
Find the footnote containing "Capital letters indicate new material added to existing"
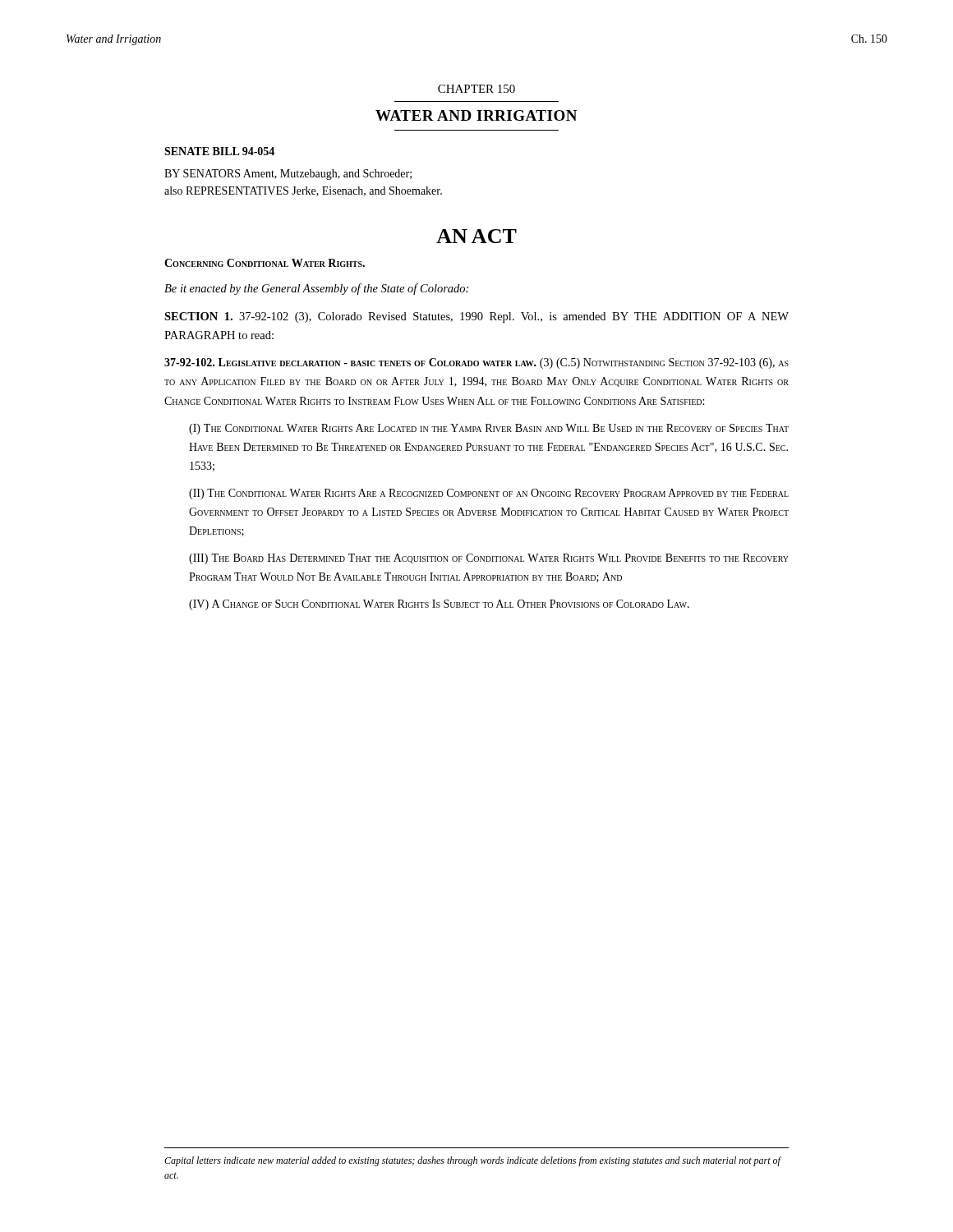click(x=476, y=1168)
